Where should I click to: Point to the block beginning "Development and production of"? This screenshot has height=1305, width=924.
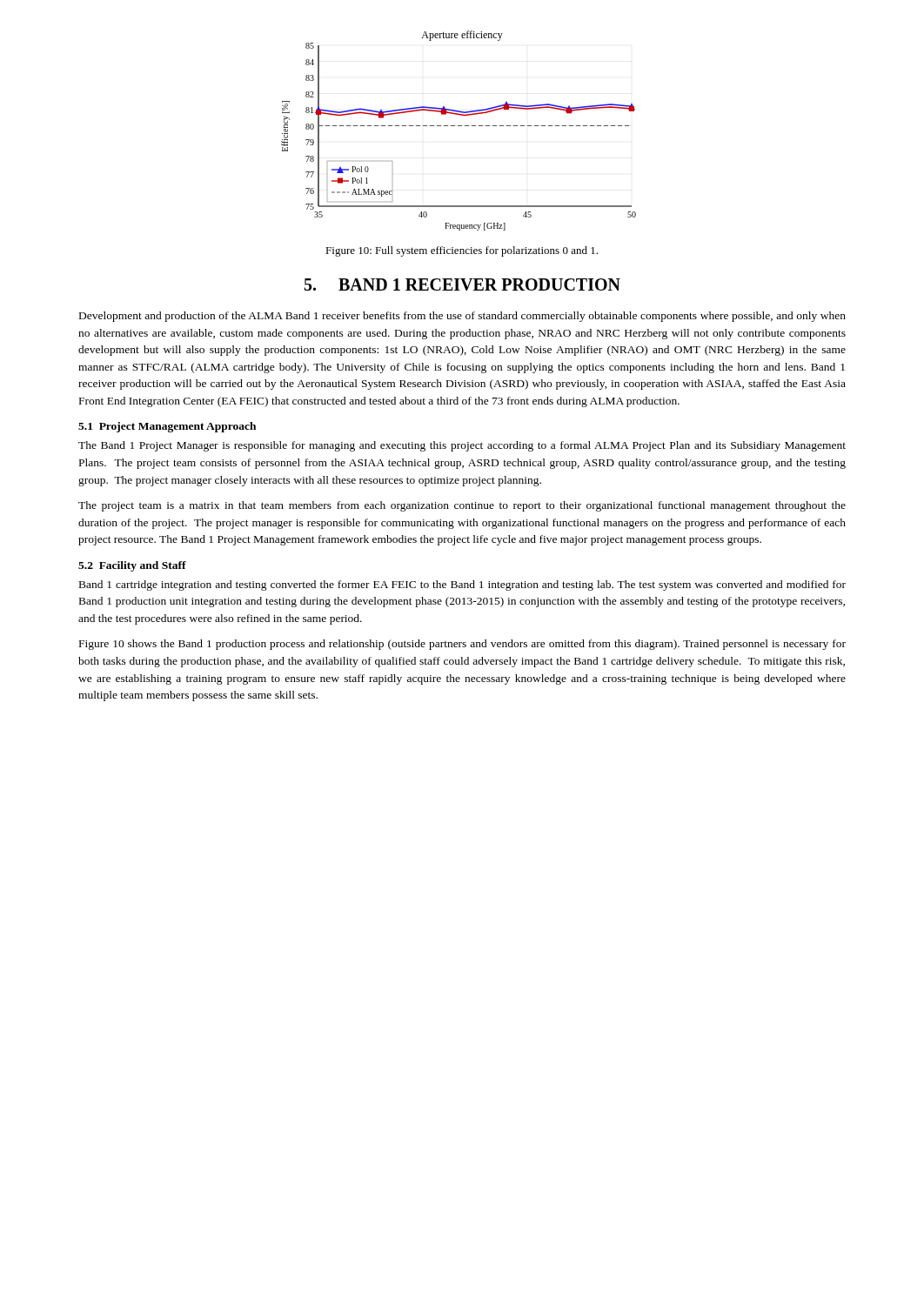click(x=462, y=358)
